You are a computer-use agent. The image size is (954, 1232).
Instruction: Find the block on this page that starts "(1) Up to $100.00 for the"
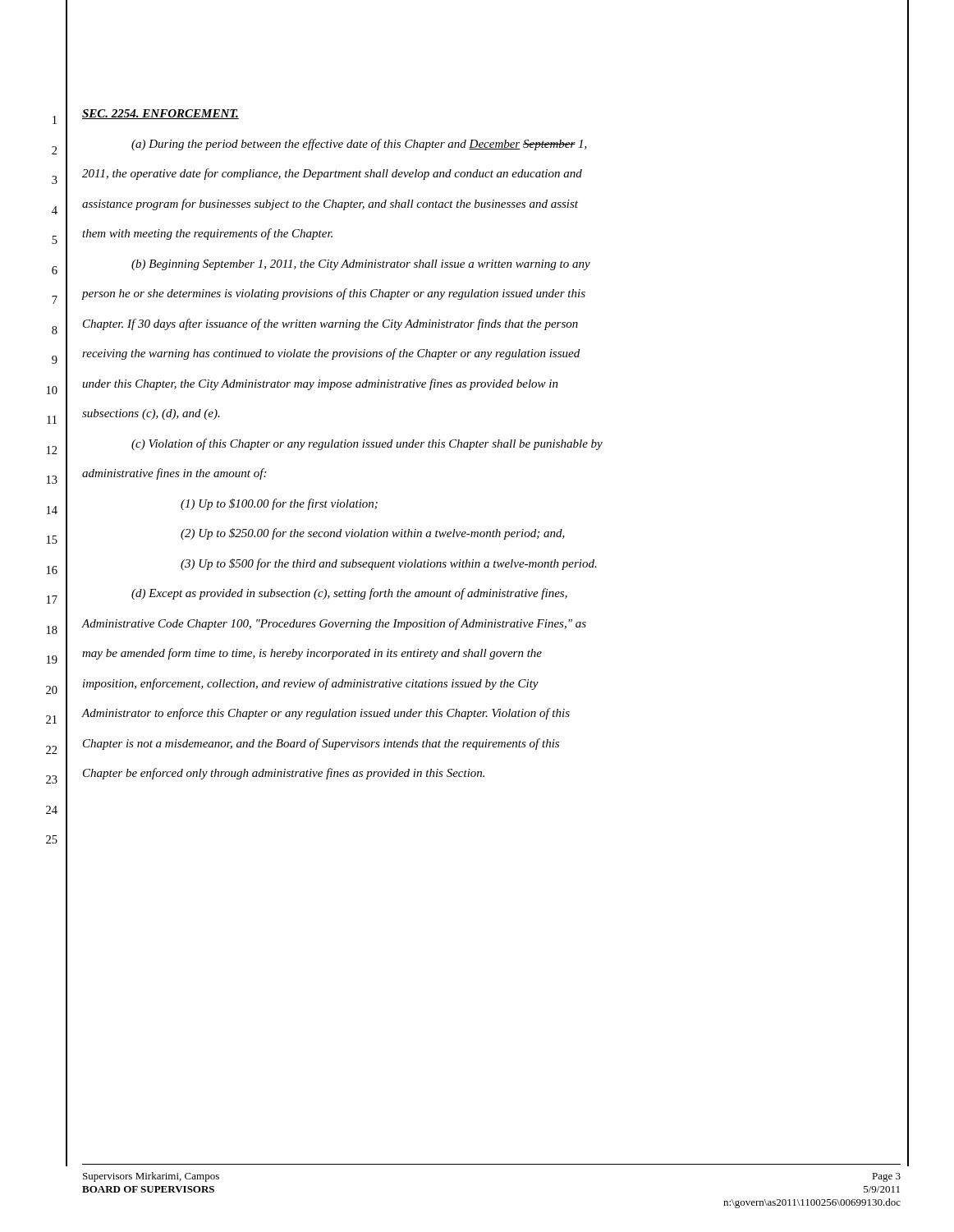279,503
